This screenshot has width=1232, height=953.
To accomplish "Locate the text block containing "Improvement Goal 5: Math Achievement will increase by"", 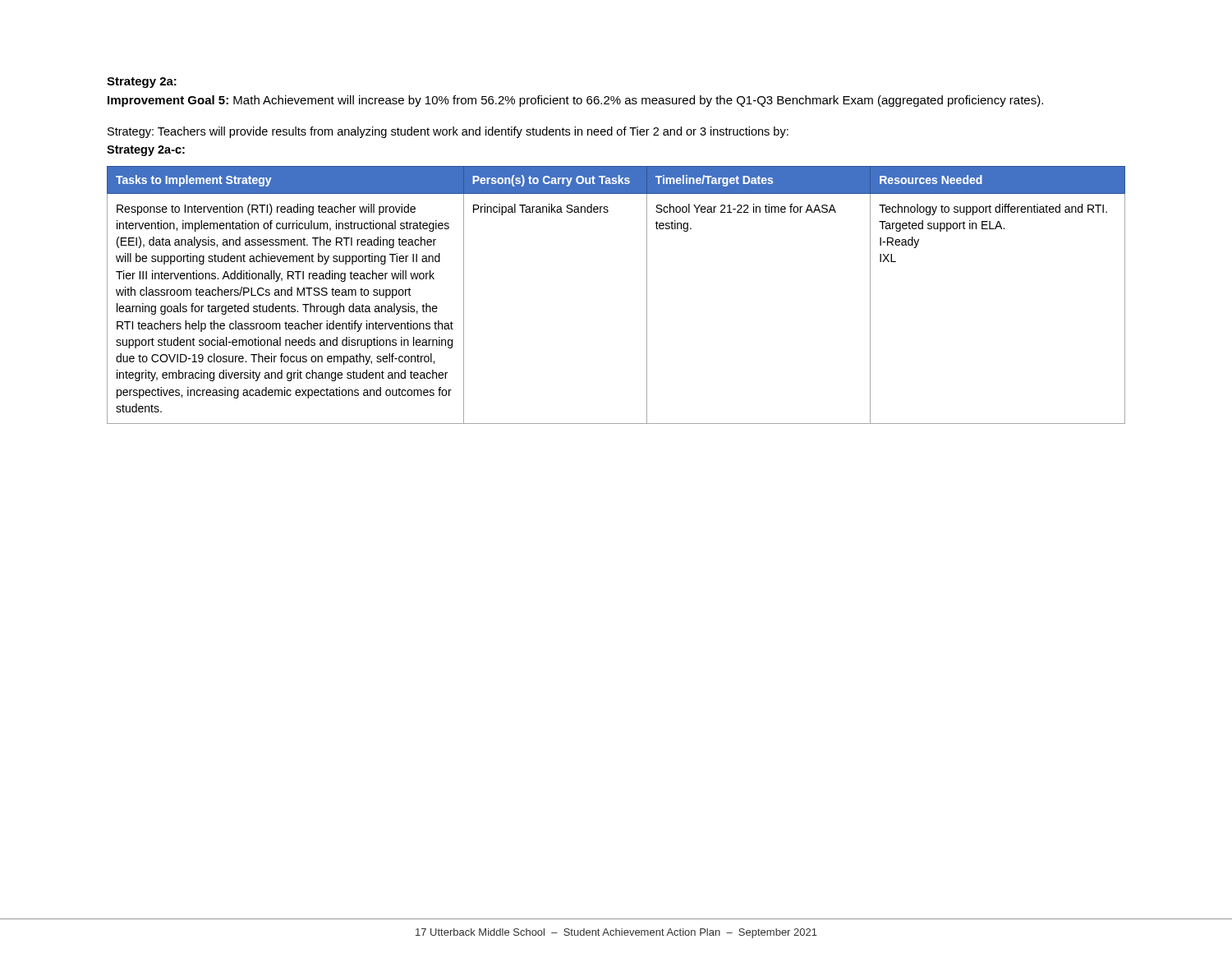I will pyautogui.click(x=576, y=100).
